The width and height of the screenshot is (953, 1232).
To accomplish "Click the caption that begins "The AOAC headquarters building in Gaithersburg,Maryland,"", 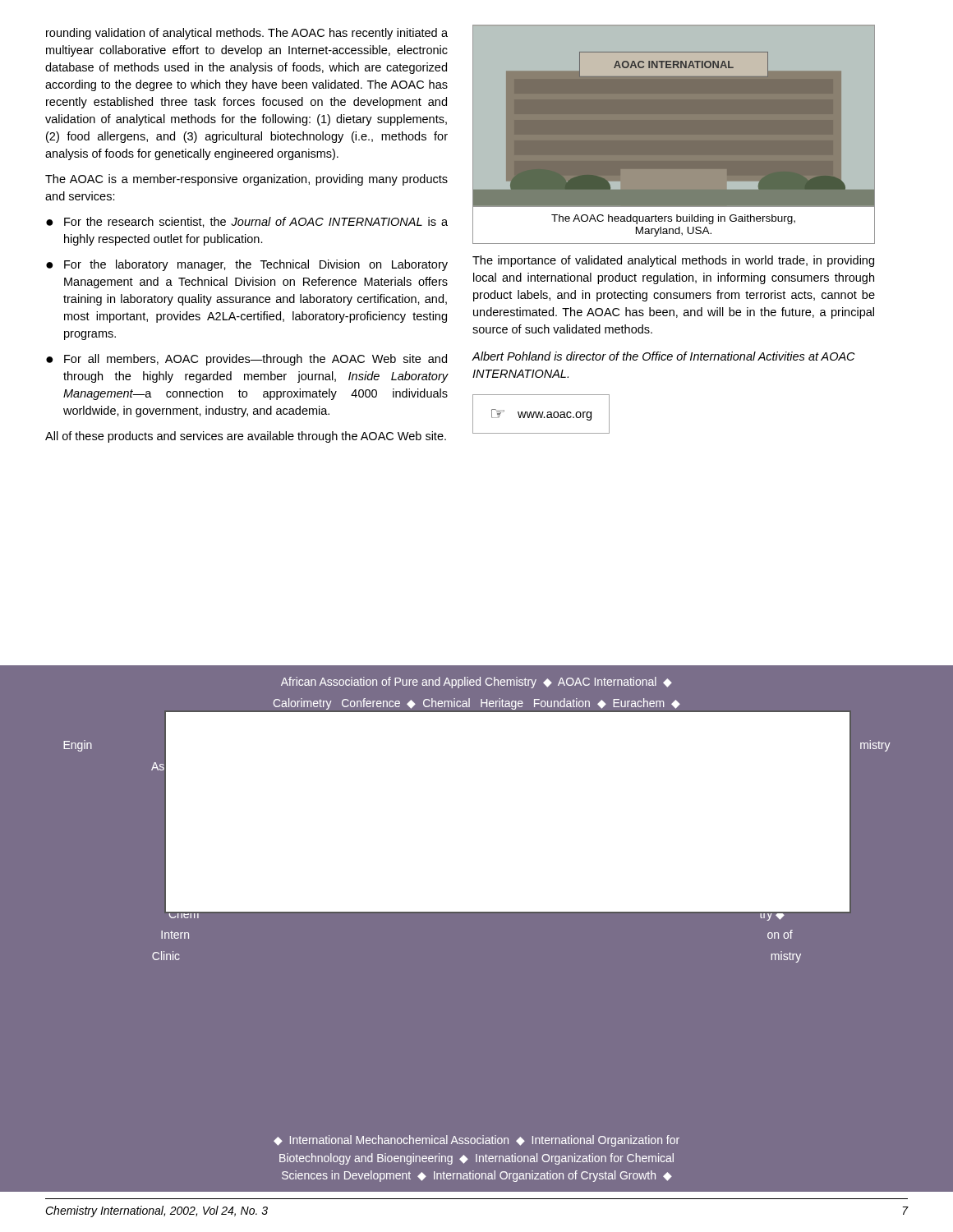I will tap(674, 224).
